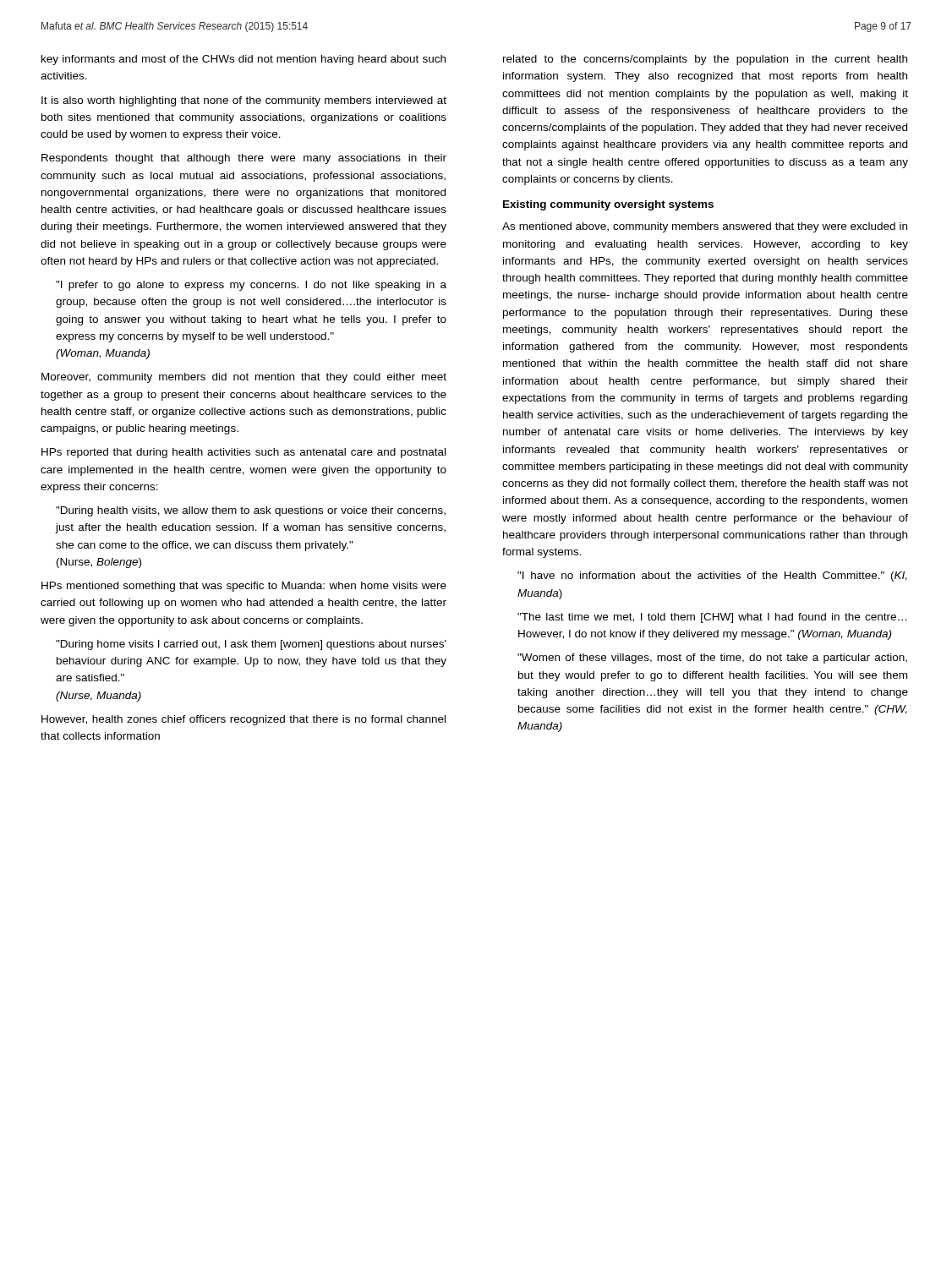Select the passage starting "related to the concerns/complaints by"
The image size is (952, 1268).
705,119
